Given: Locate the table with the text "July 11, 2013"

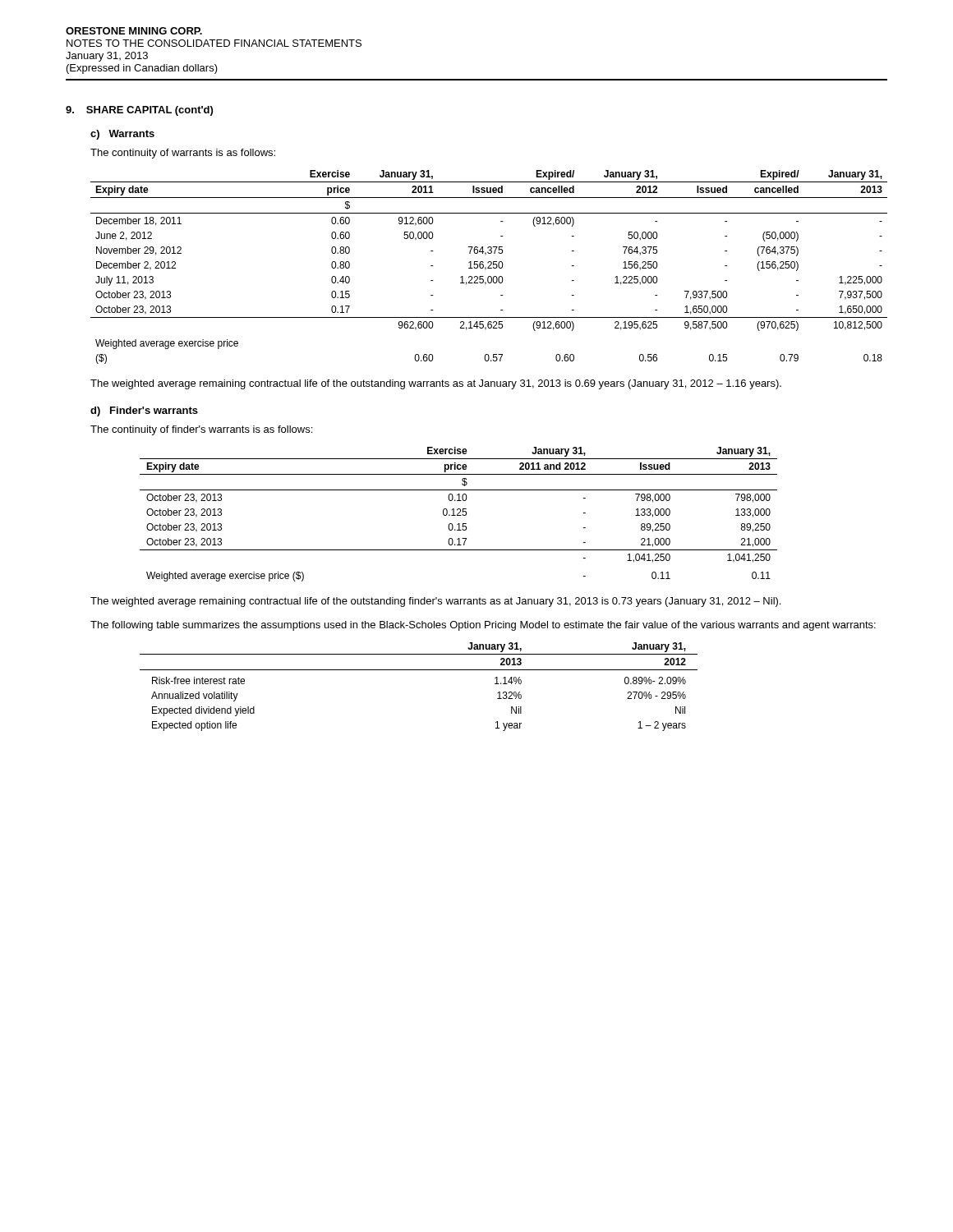Looking at the screenshot, I should (489, 266).
